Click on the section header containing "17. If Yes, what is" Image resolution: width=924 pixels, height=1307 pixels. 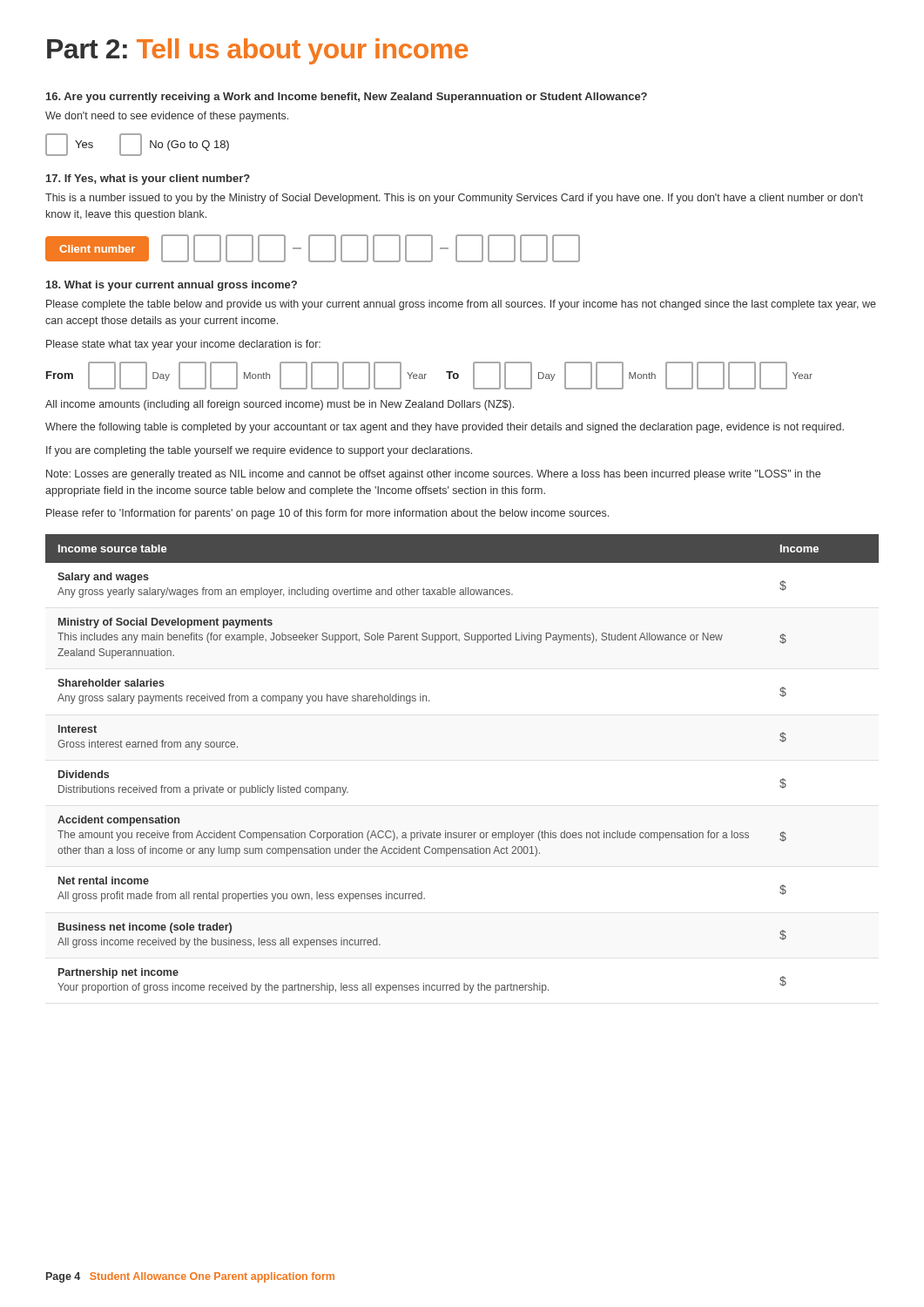point(148,179)
